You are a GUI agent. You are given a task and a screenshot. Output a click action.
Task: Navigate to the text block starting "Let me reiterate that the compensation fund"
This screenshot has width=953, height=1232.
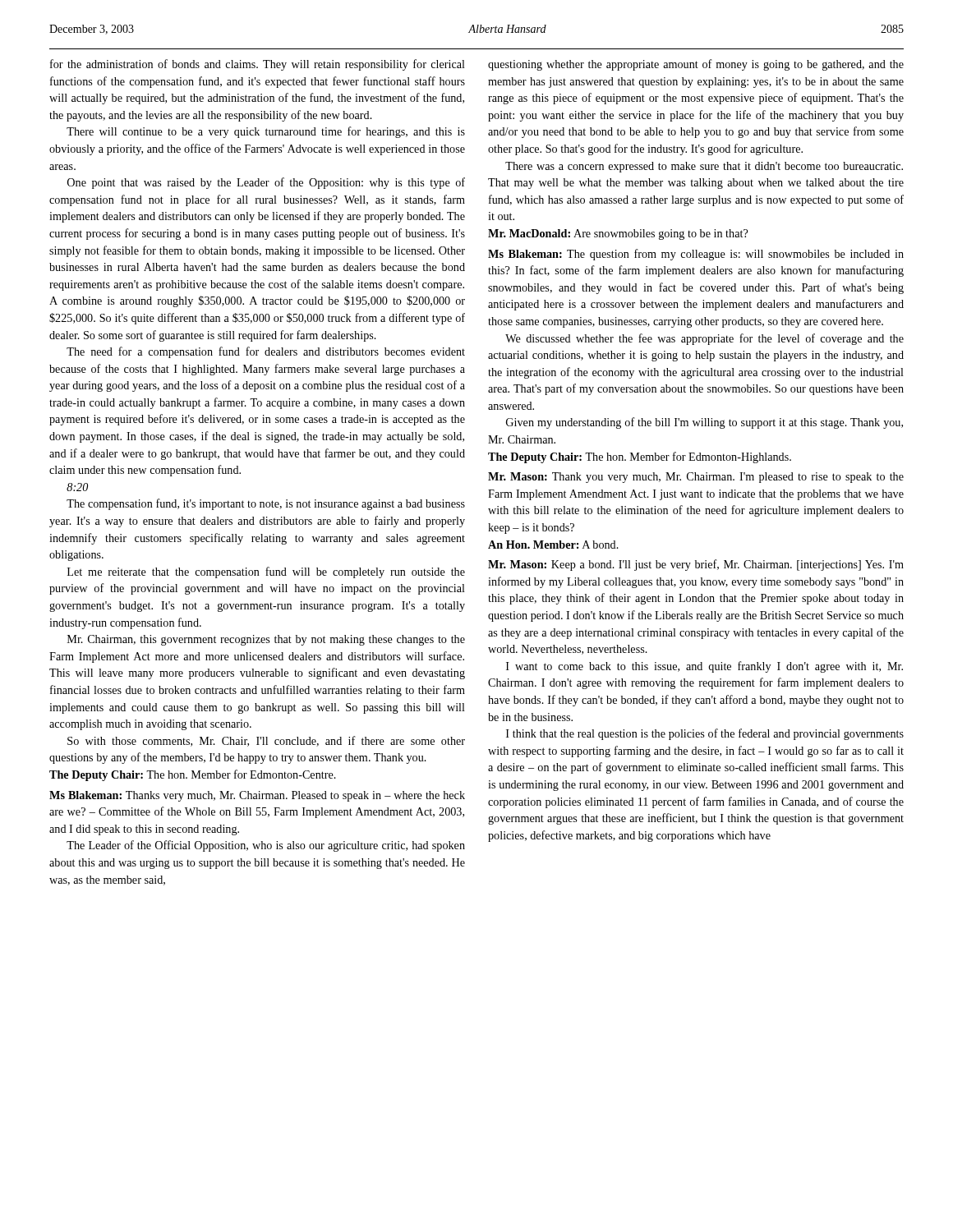click(x=257, y=597)
